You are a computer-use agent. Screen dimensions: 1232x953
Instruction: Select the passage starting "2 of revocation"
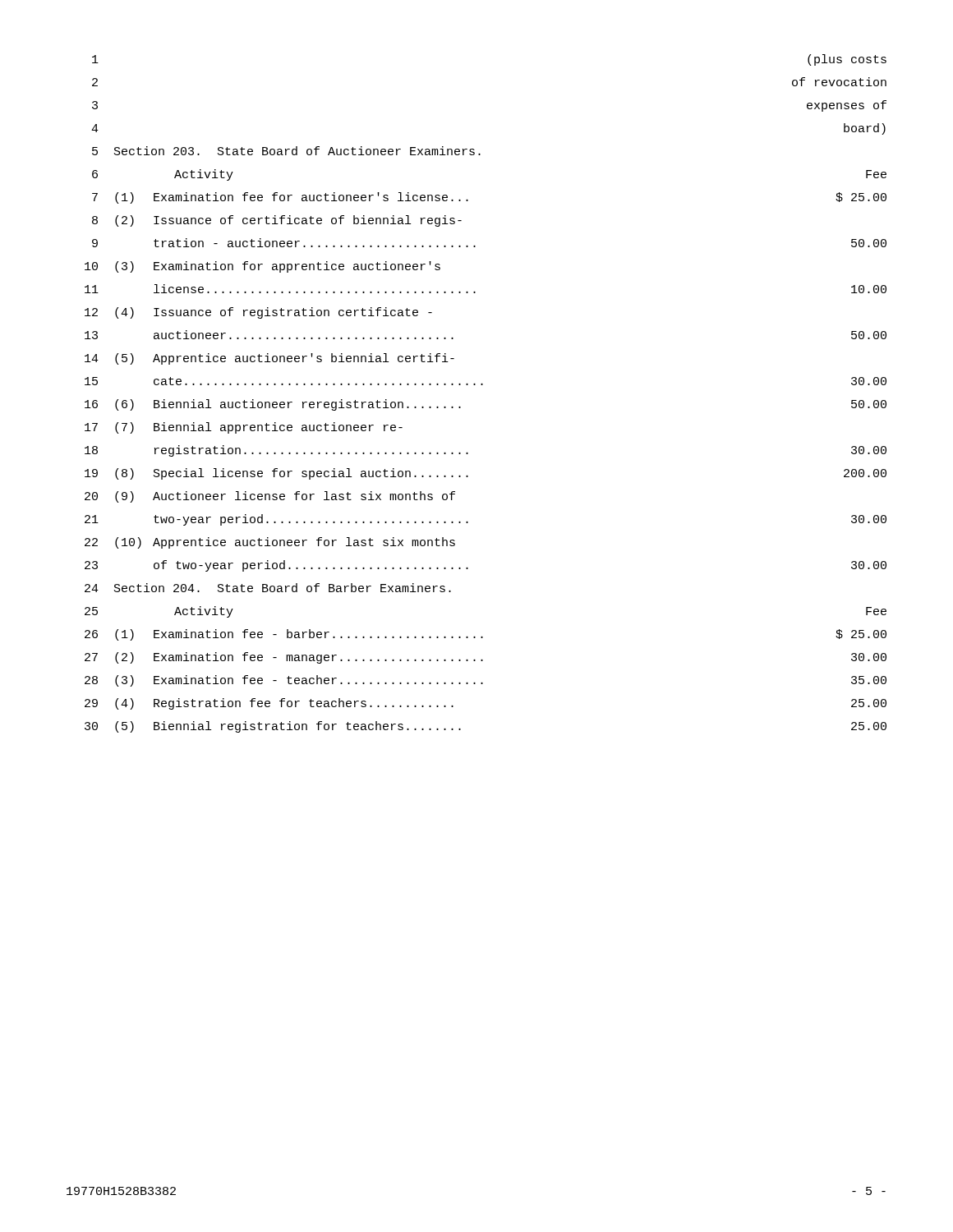click(x=96, y=82)
